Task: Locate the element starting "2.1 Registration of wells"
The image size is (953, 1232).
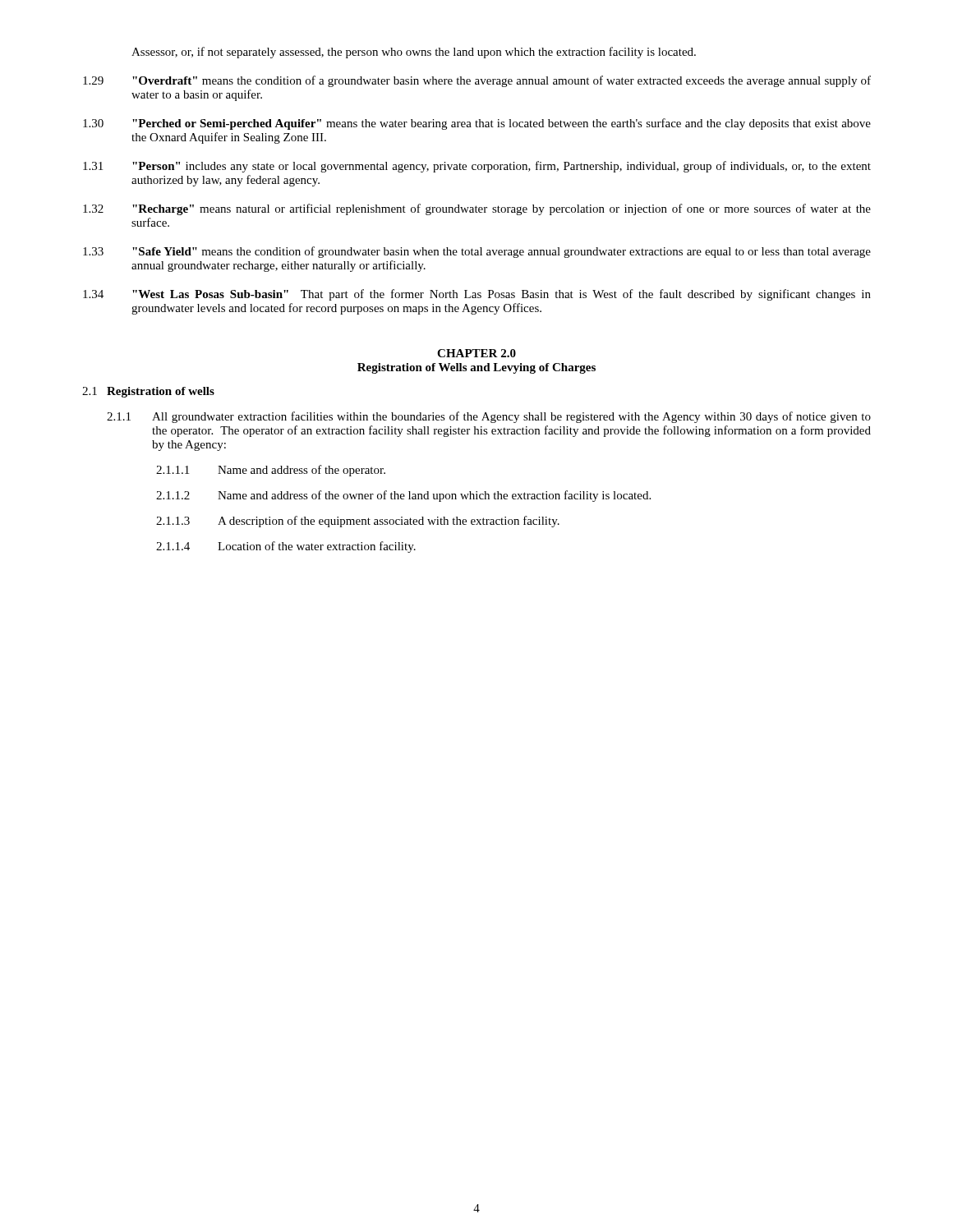Action: [x=148, y=391]
